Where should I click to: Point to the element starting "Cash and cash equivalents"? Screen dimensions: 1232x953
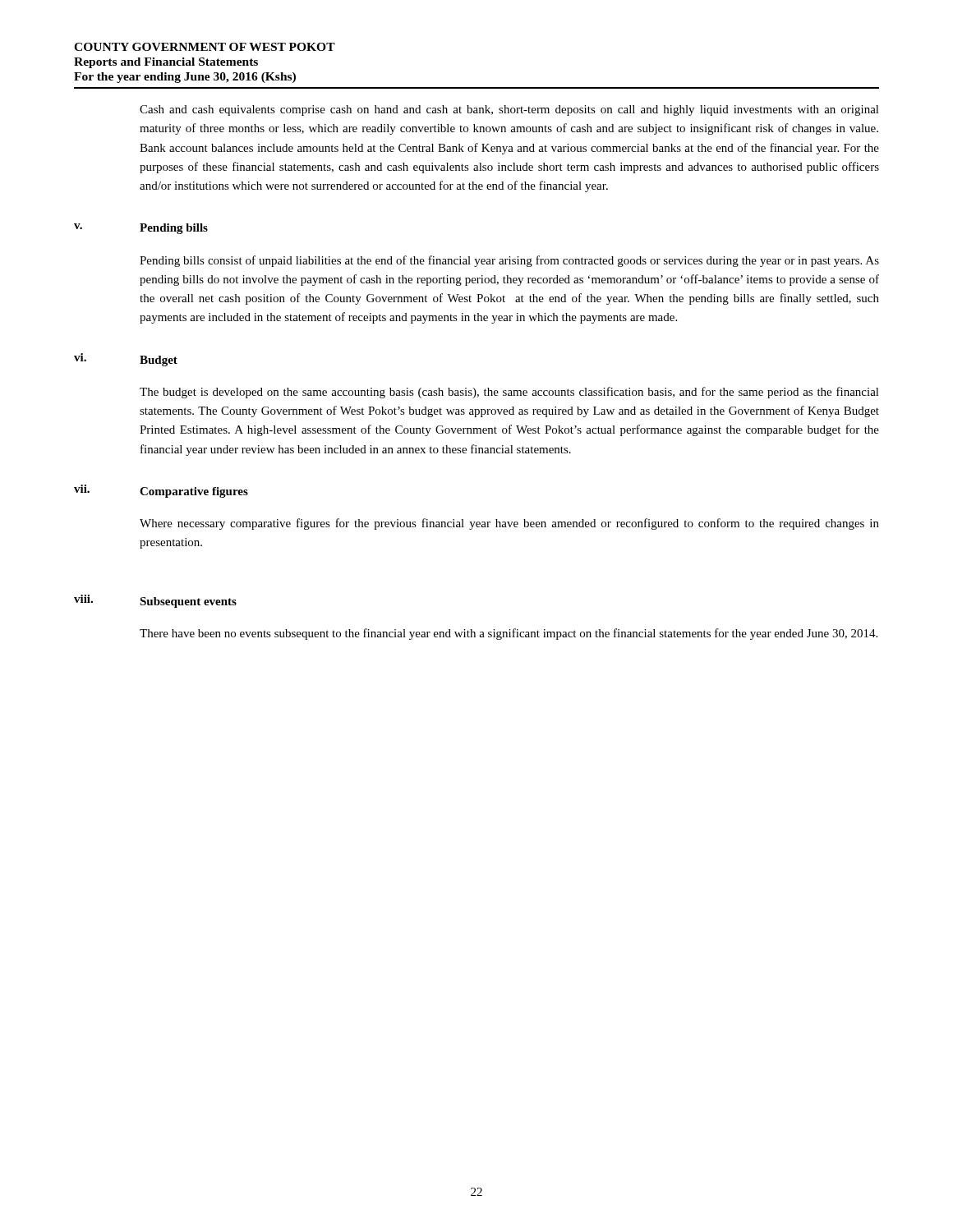point(509,147)
